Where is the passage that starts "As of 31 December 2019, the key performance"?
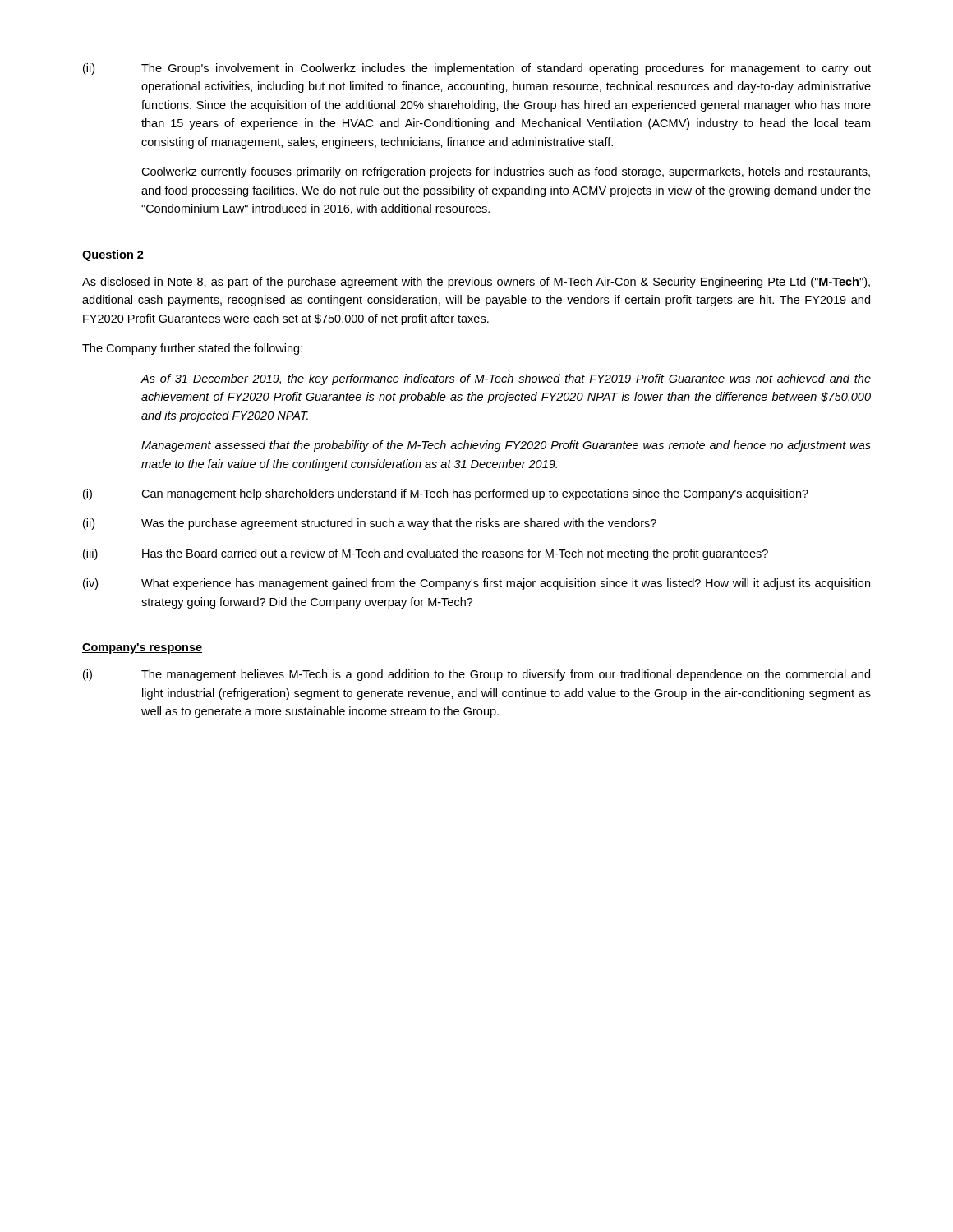The height and width of the screenshot is (1232, 953). (506, 397)
